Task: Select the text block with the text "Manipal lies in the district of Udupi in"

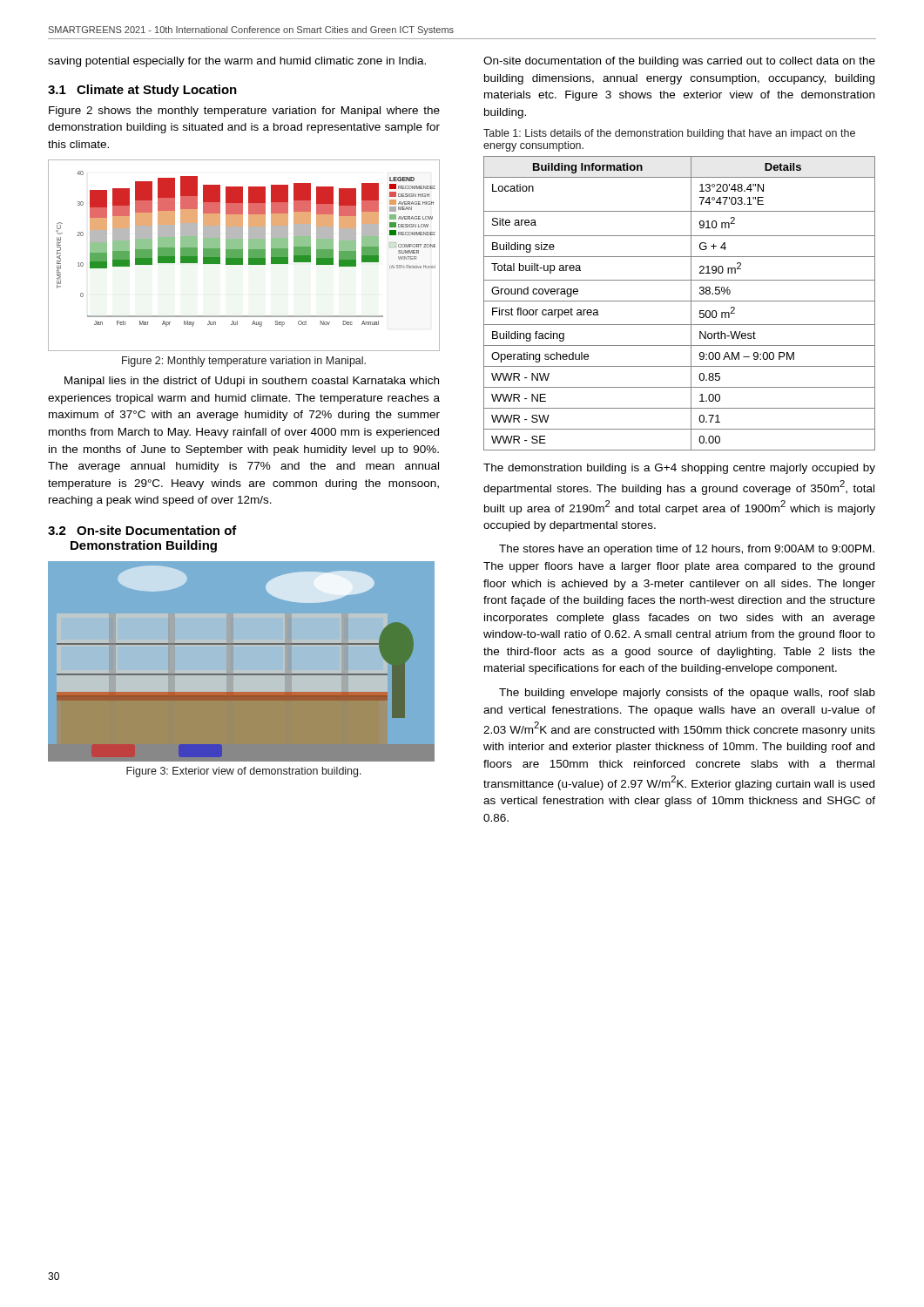Action: point(244,440)
